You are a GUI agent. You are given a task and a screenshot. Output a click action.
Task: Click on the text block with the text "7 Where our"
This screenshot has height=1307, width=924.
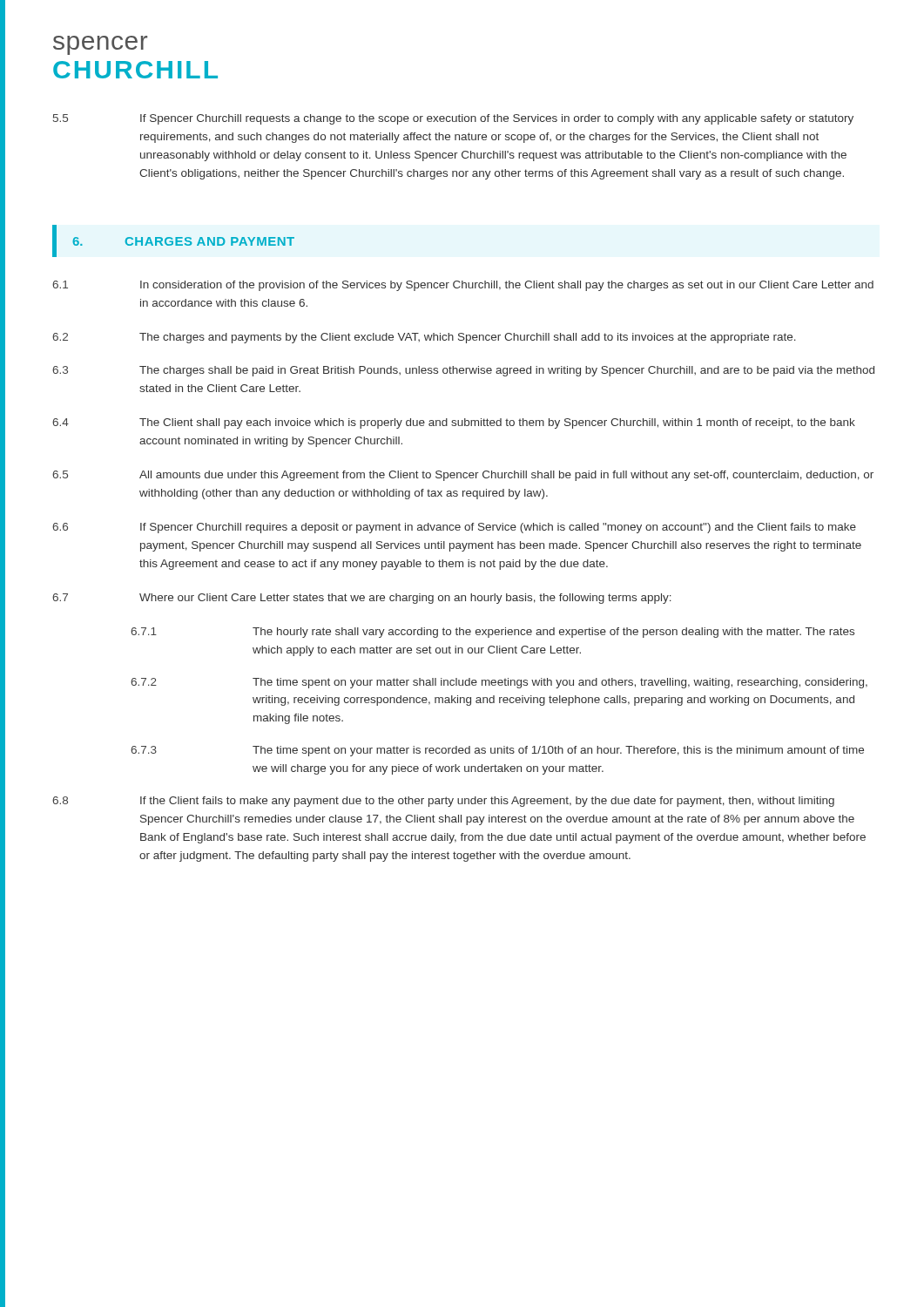point(466,598)
